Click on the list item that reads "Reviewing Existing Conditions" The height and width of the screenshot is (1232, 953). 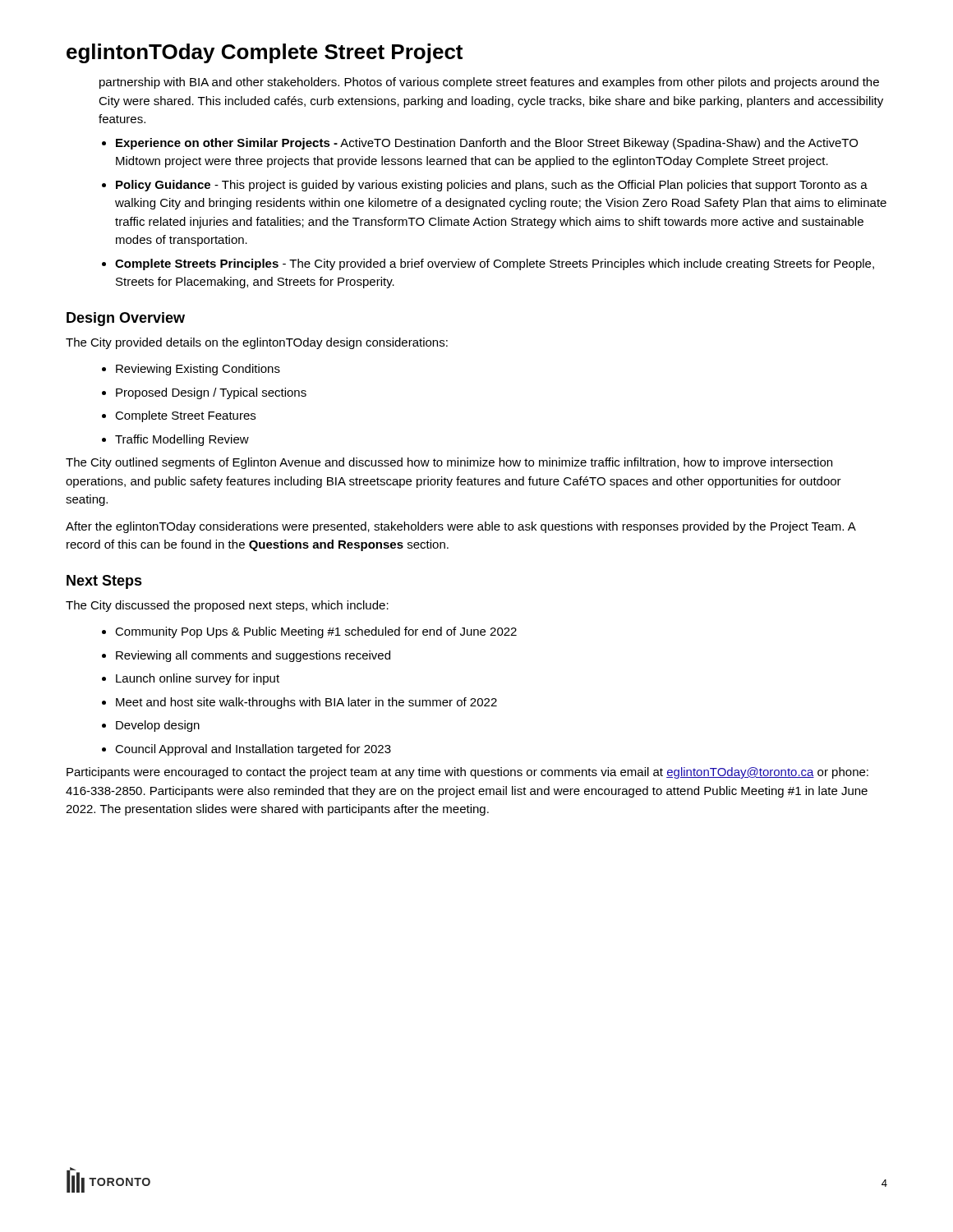[x=198, y=368]
